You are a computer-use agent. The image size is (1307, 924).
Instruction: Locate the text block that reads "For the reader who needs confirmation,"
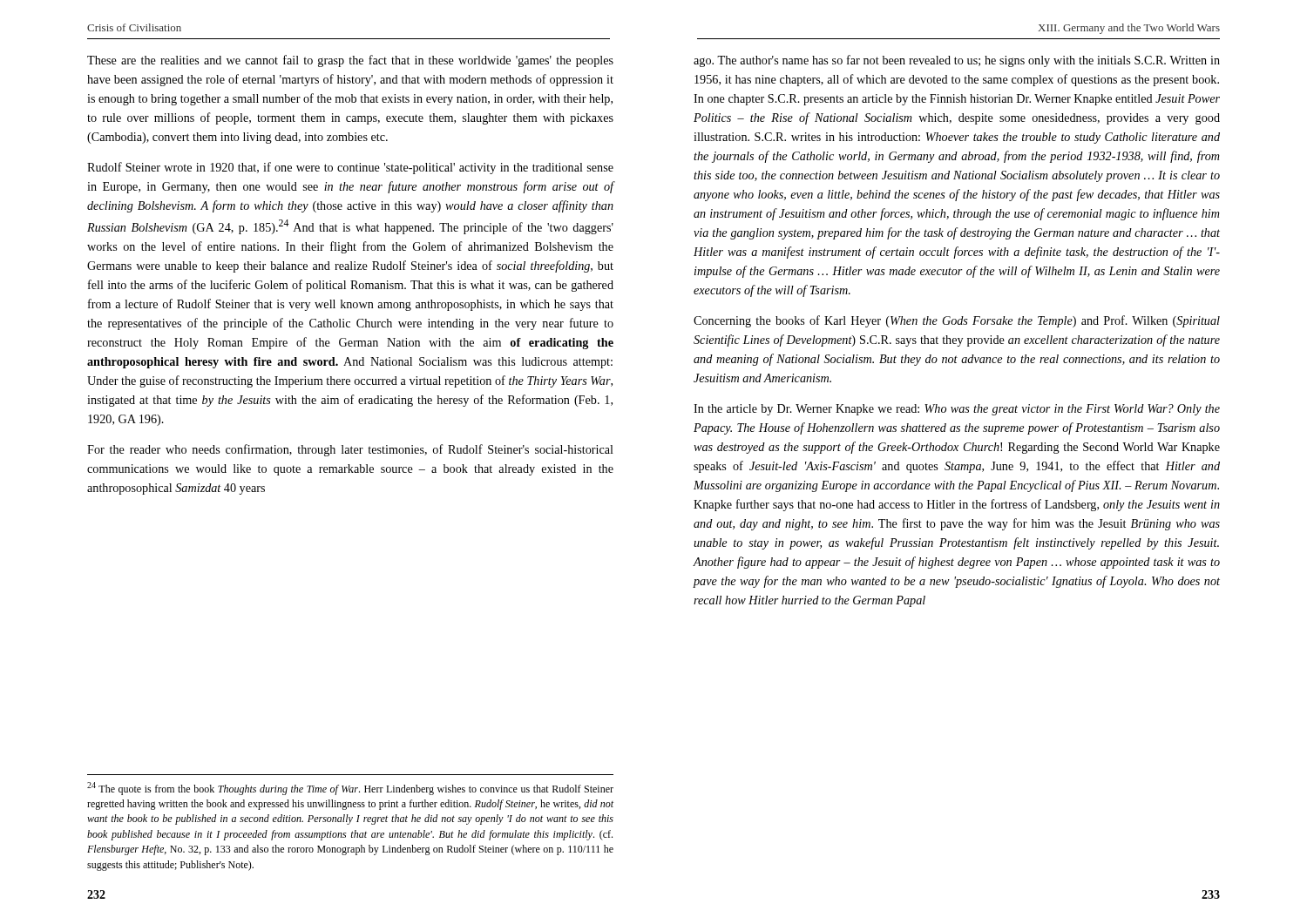click(350, 468)
